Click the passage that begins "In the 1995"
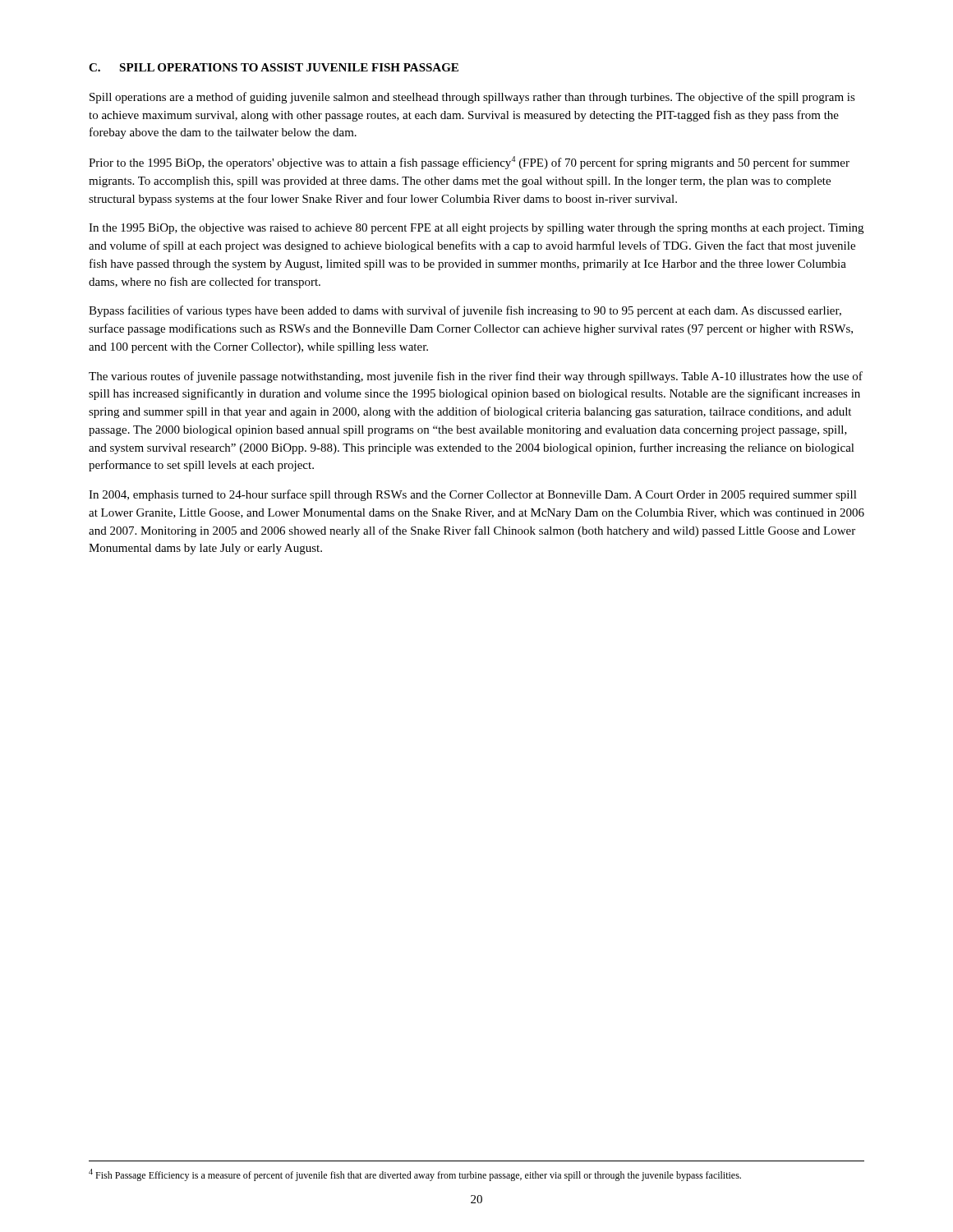Viewport: 953px width, 1232px height. tap(476, 255)
